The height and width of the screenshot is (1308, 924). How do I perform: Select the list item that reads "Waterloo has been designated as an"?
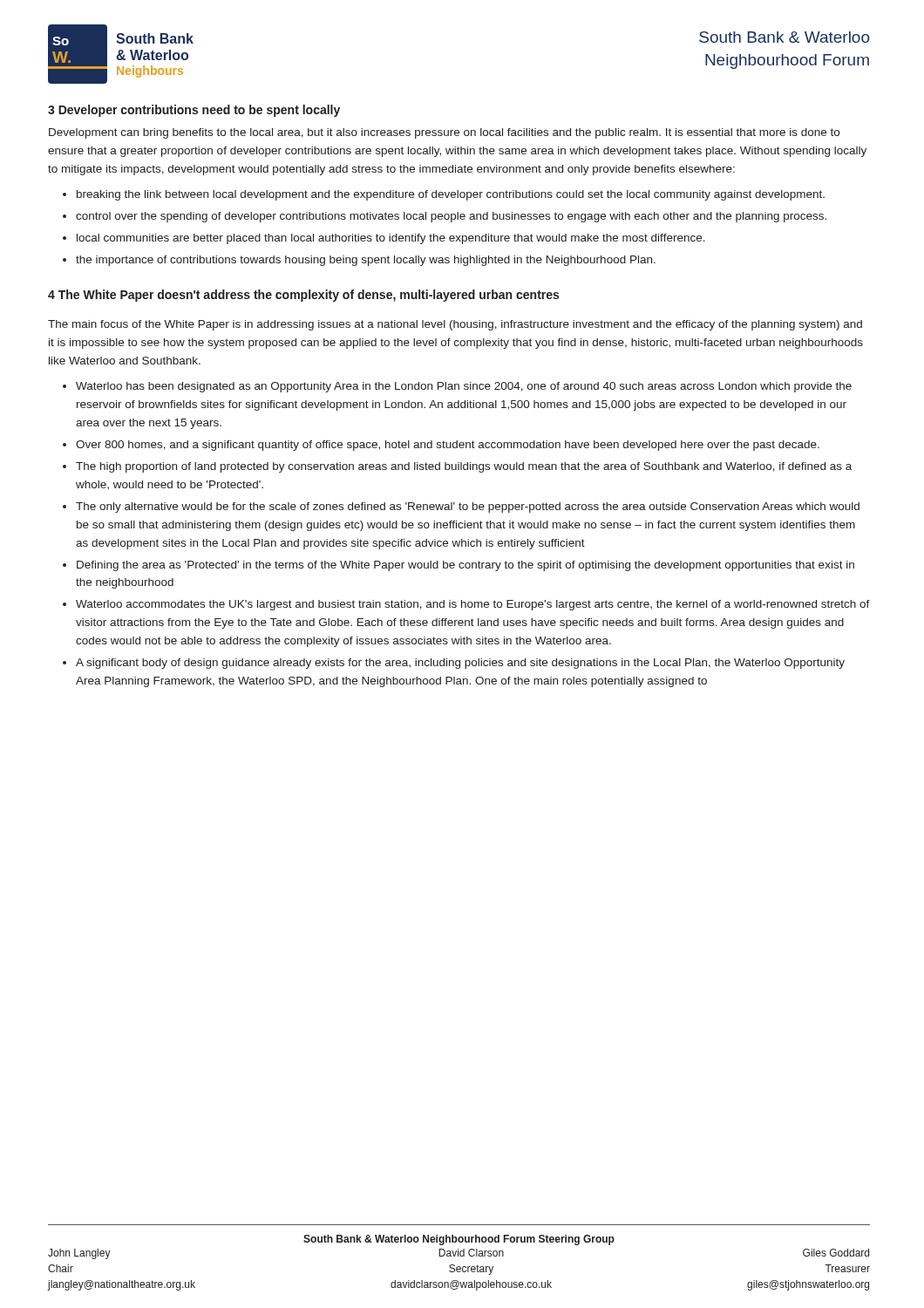pyautogui.click(x=464, y=404)
